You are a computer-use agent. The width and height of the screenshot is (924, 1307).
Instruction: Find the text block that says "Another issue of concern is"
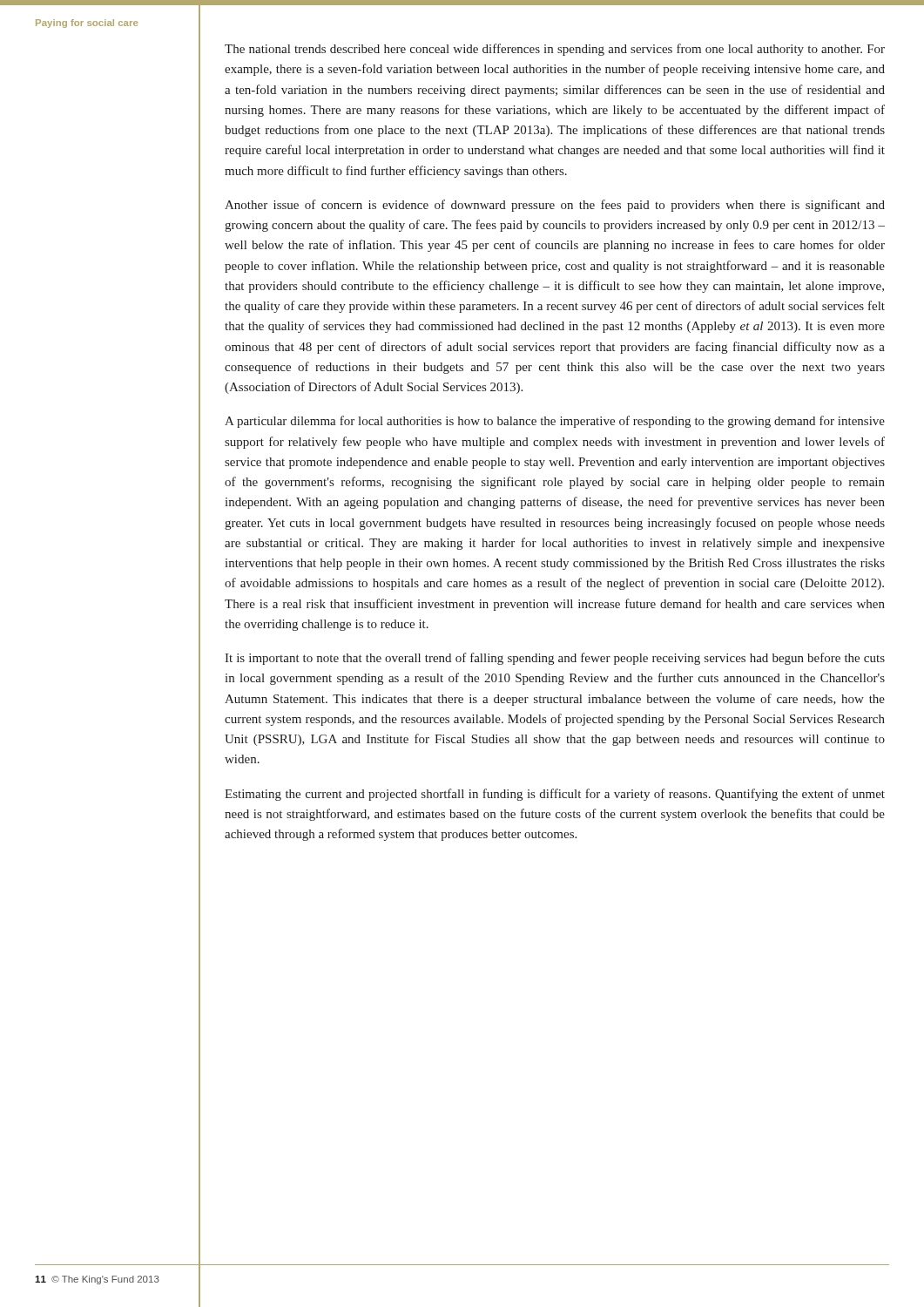555,296
